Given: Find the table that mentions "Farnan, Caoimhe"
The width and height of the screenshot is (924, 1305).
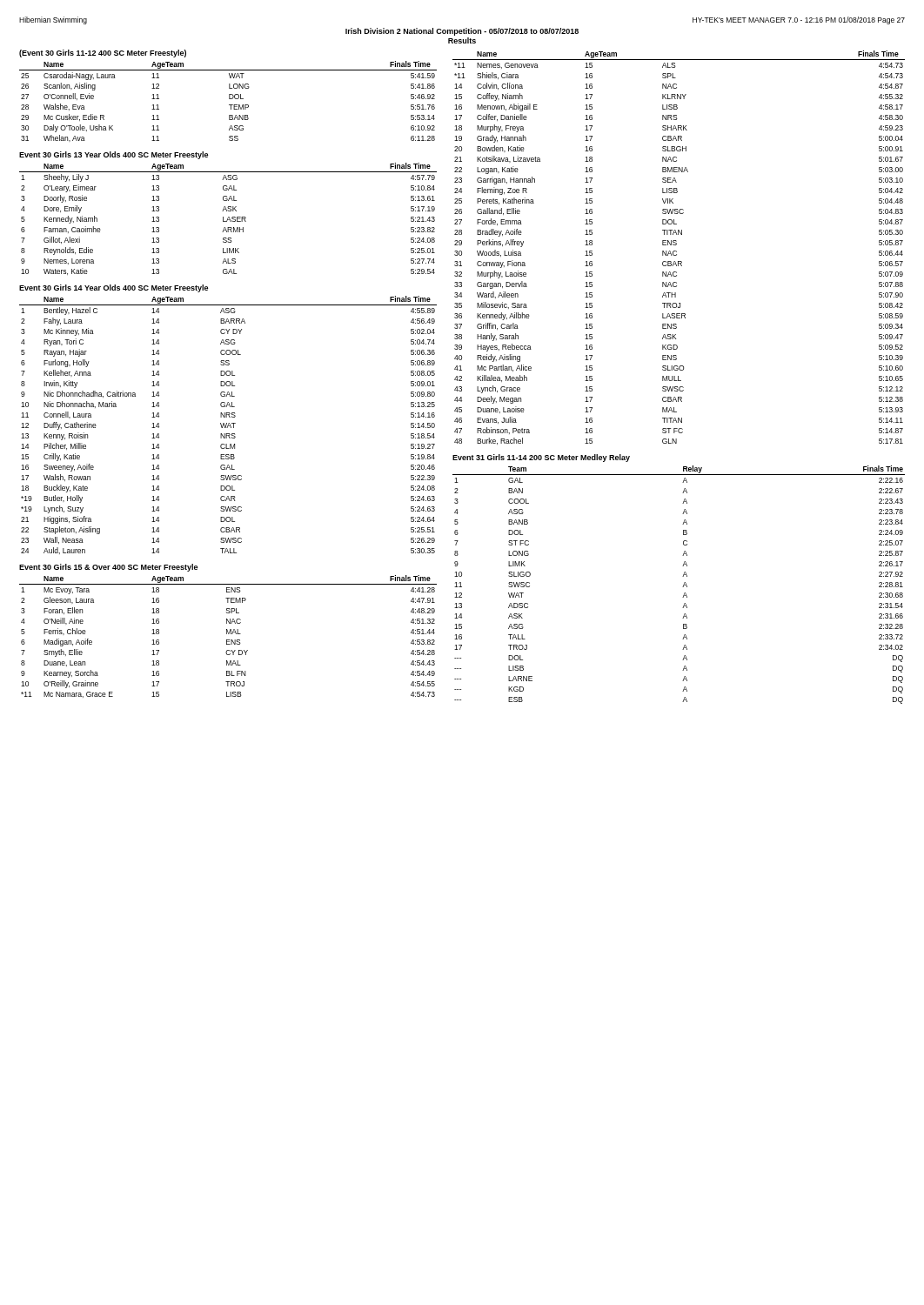Looking at the screenshot, I should coord(228,219).
